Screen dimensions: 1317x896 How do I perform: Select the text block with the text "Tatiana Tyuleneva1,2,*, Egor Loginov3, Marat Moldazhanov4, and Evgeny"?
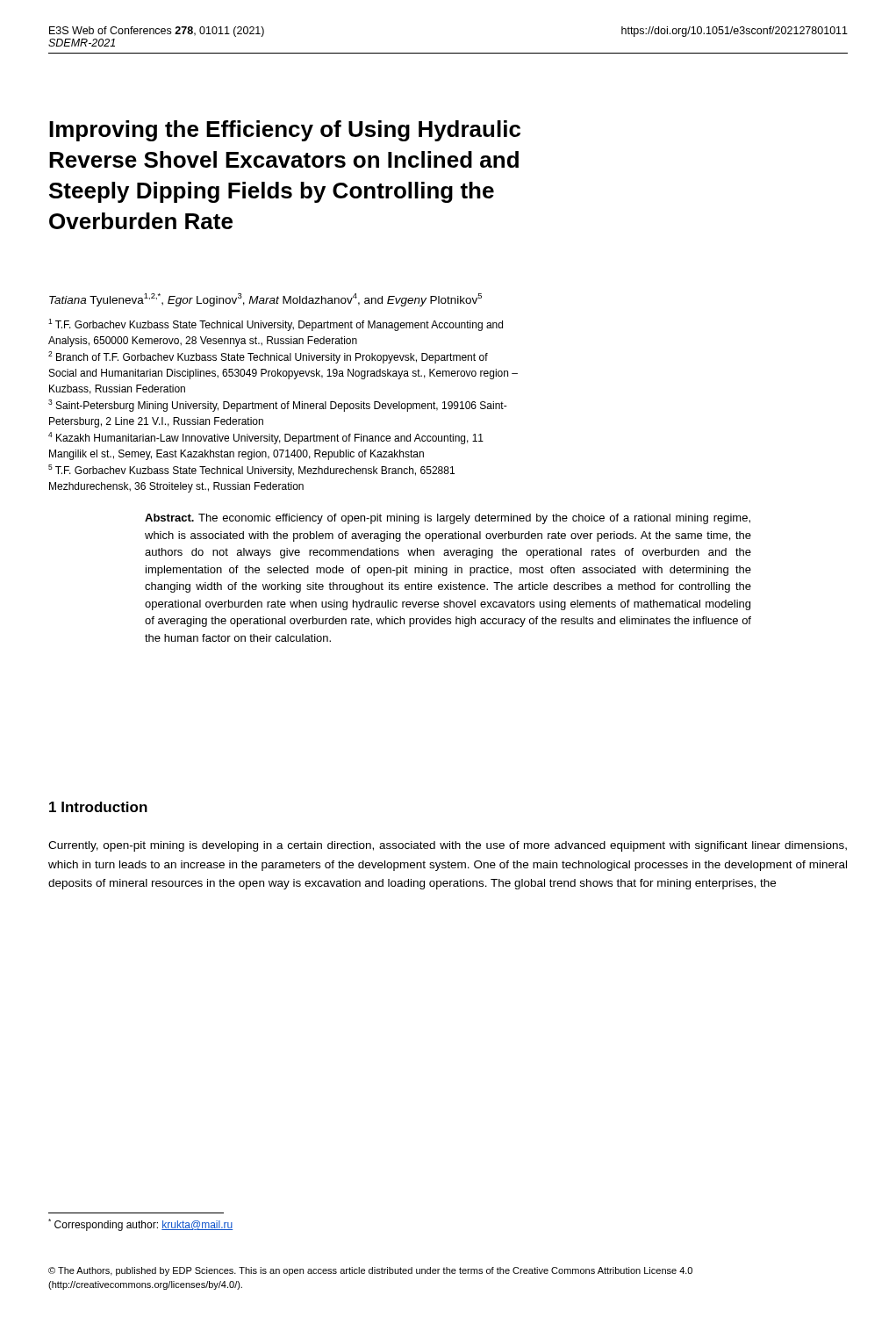(448, 299)
